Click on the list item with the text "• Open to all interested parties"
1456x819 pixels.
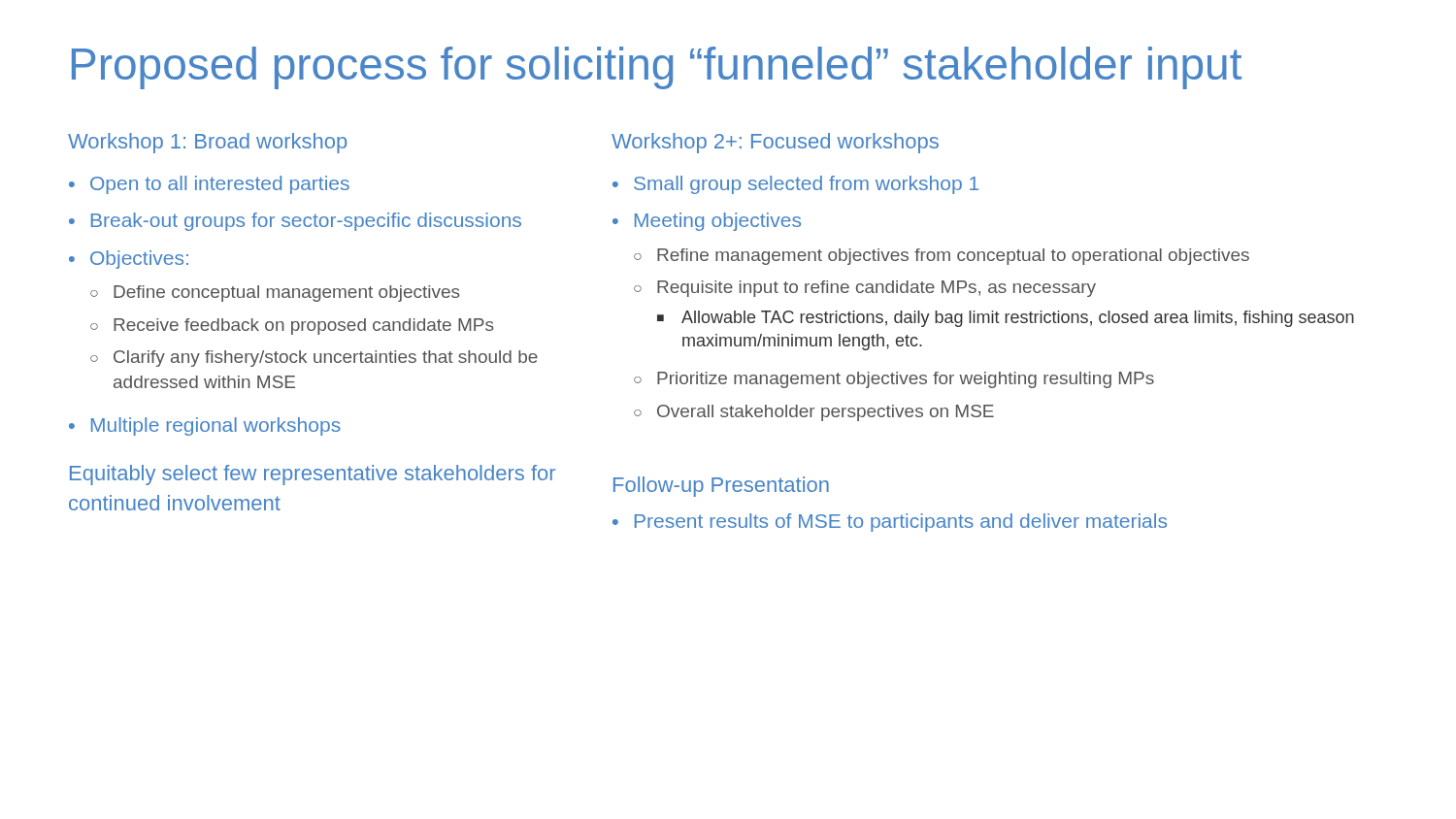pos(320,183)
